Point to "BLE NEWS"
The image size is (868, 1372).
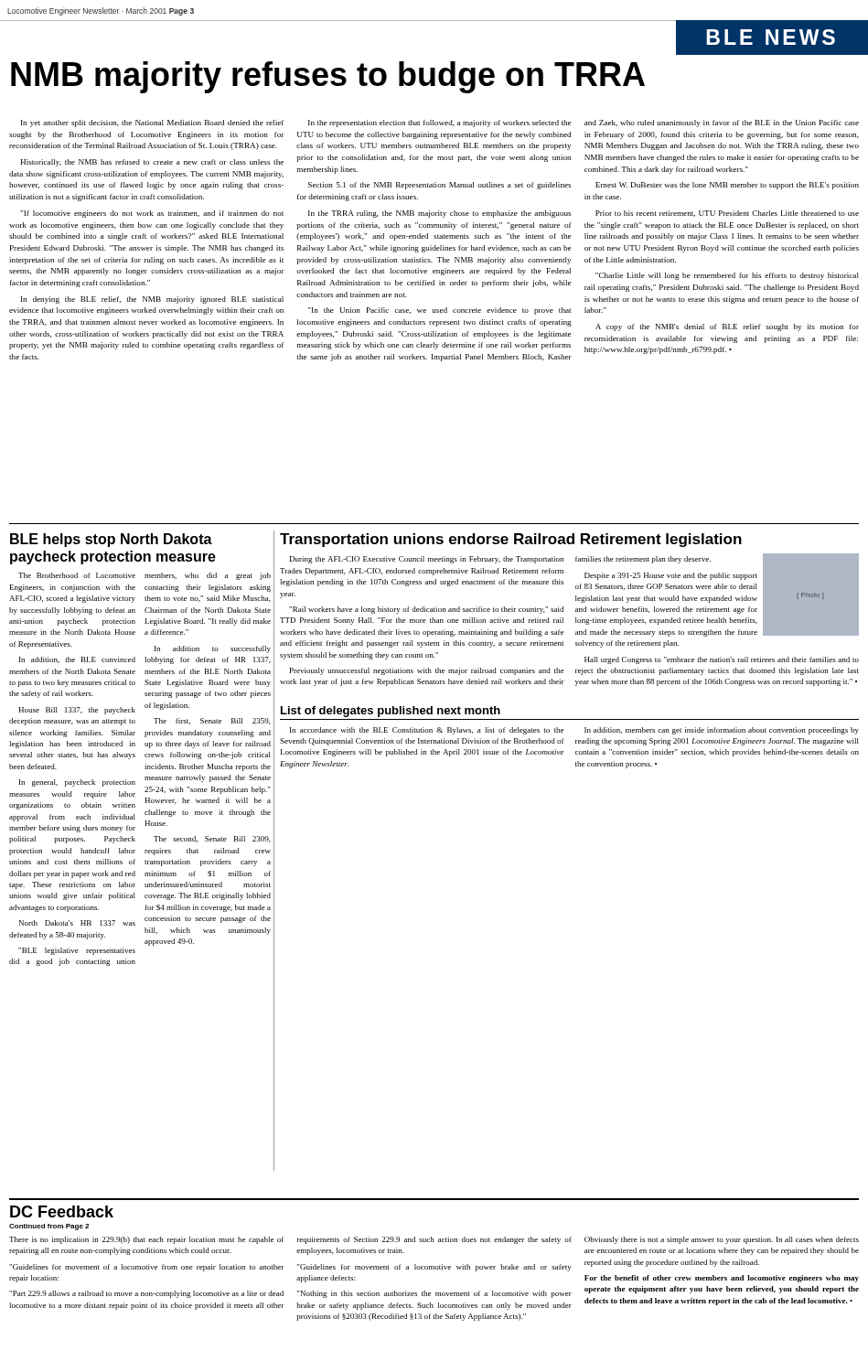[772, 37]
